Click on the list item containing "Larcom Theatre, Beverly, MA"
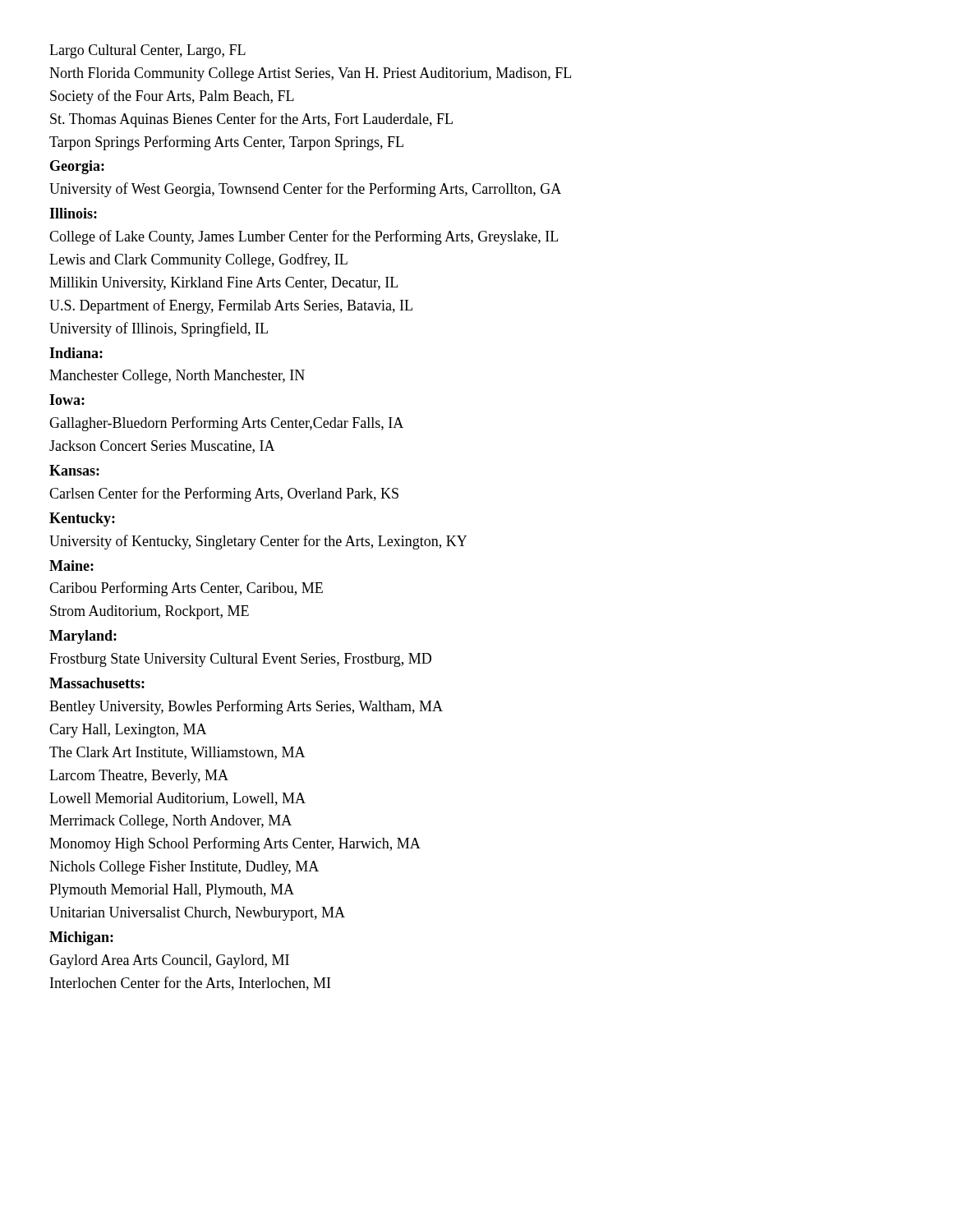The image size is (953, 1232). [139, 777]
